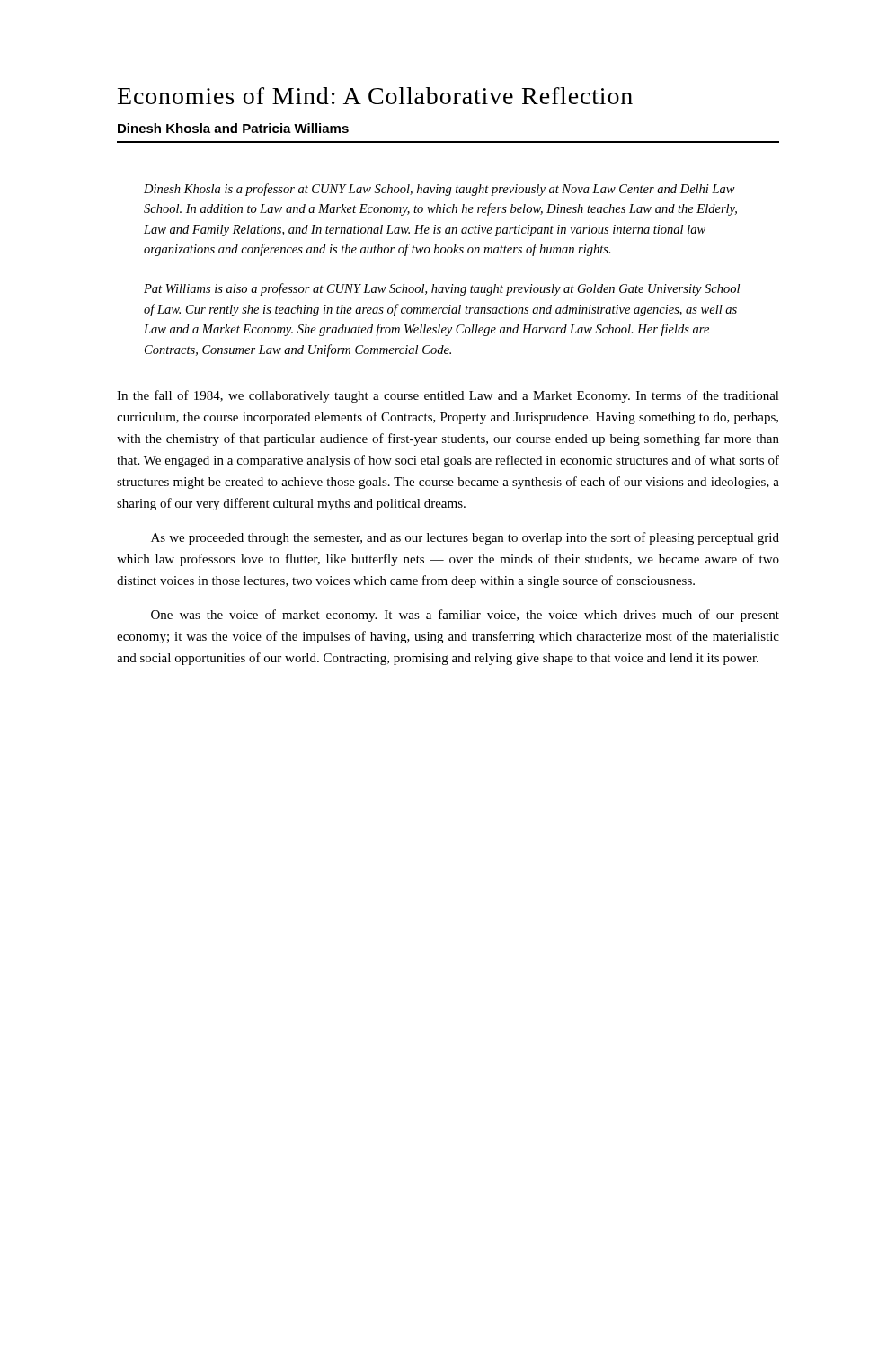The image size is (896, 1348).
Task: Locate the text starting "In the fall of 1984, we"
Action: (x=448, y=450)
